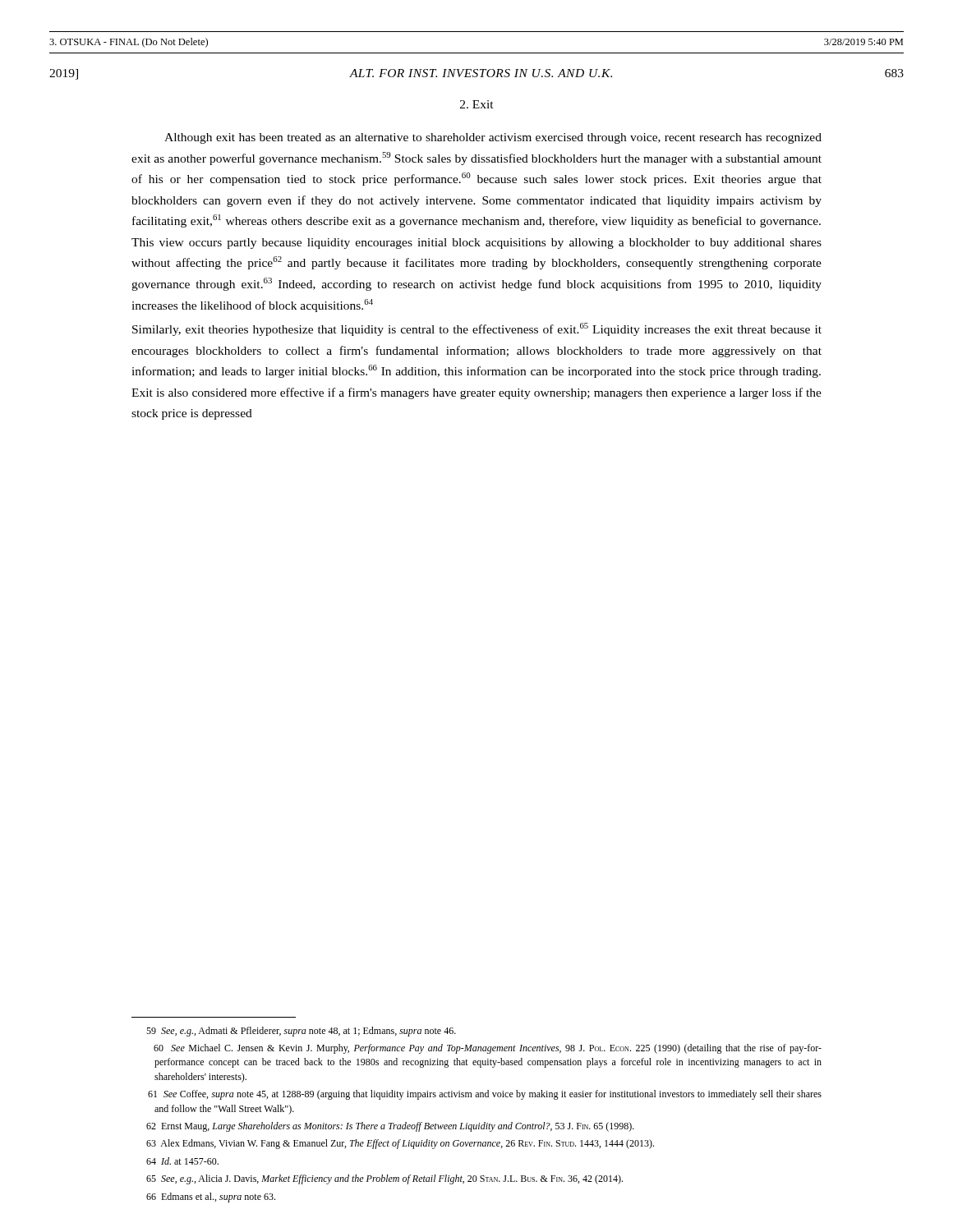Where is the passage that starts "65 See, e.g., Alicia J. Davis,"?
The image size is (953, 1232).
[x=476, y=1179]
